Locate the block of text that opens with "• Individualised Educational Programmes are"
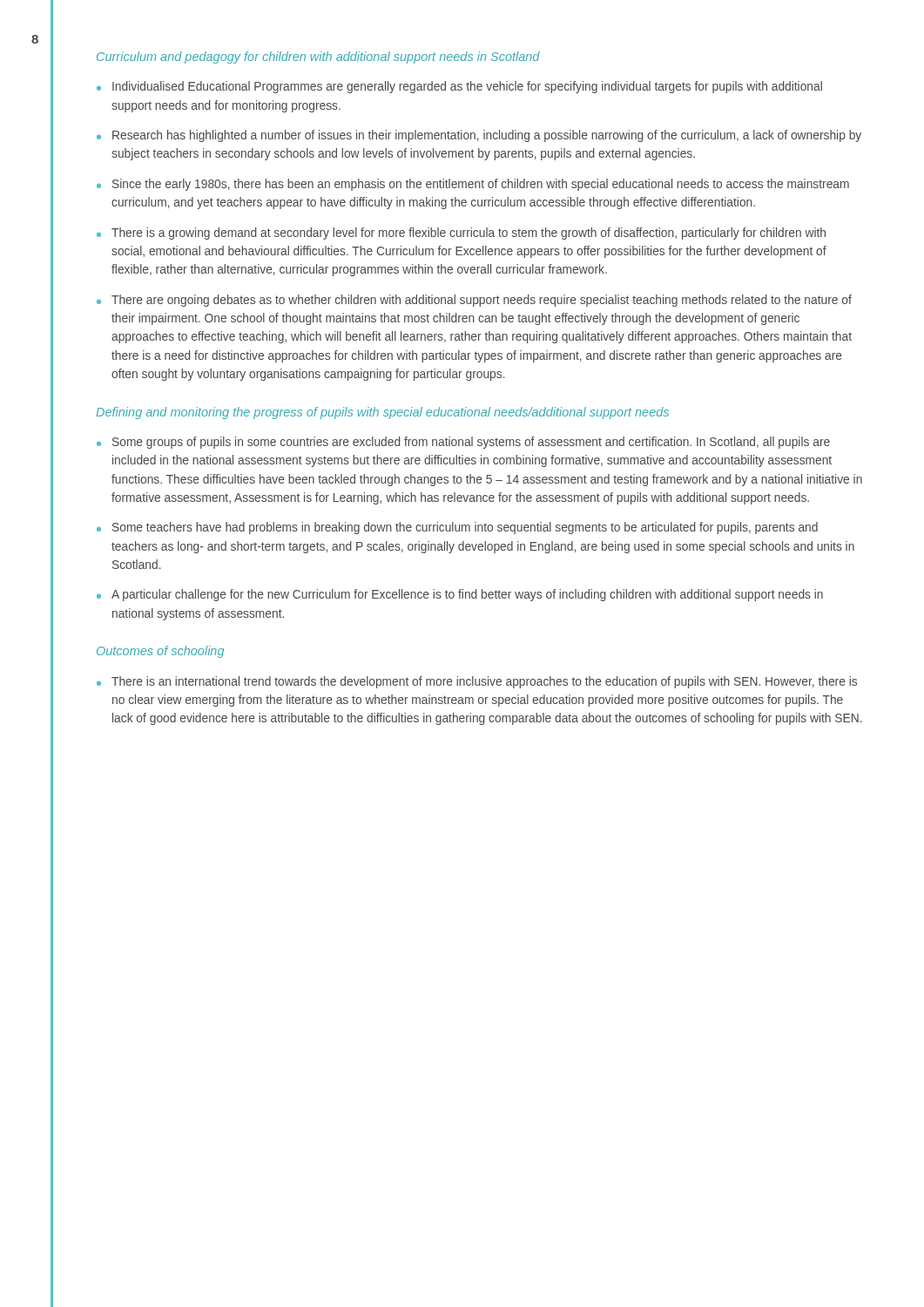924x1307 pixels. point(479,96)
